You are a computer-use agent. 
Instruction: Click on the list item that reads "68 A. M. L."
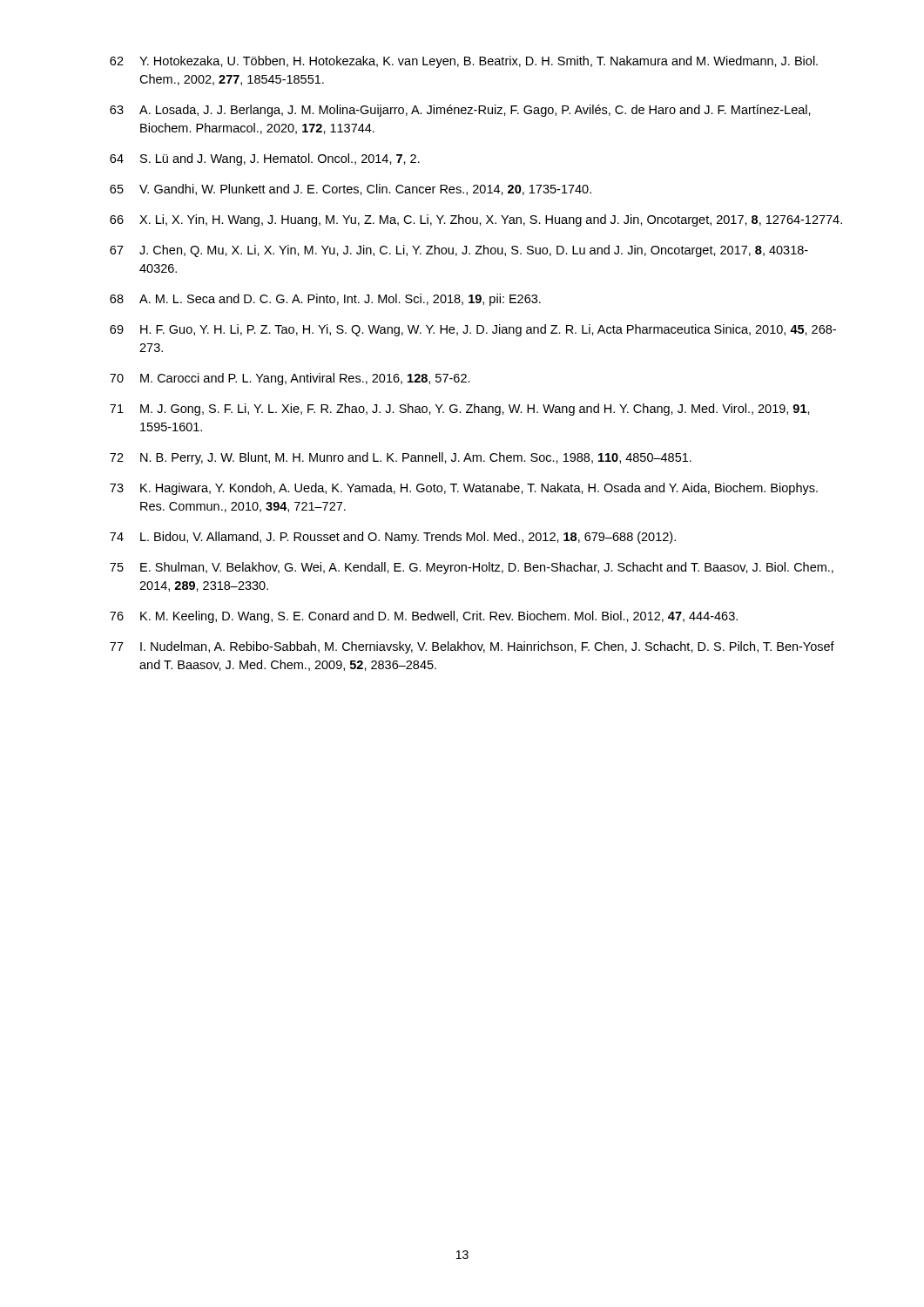[x=462, y=299]
